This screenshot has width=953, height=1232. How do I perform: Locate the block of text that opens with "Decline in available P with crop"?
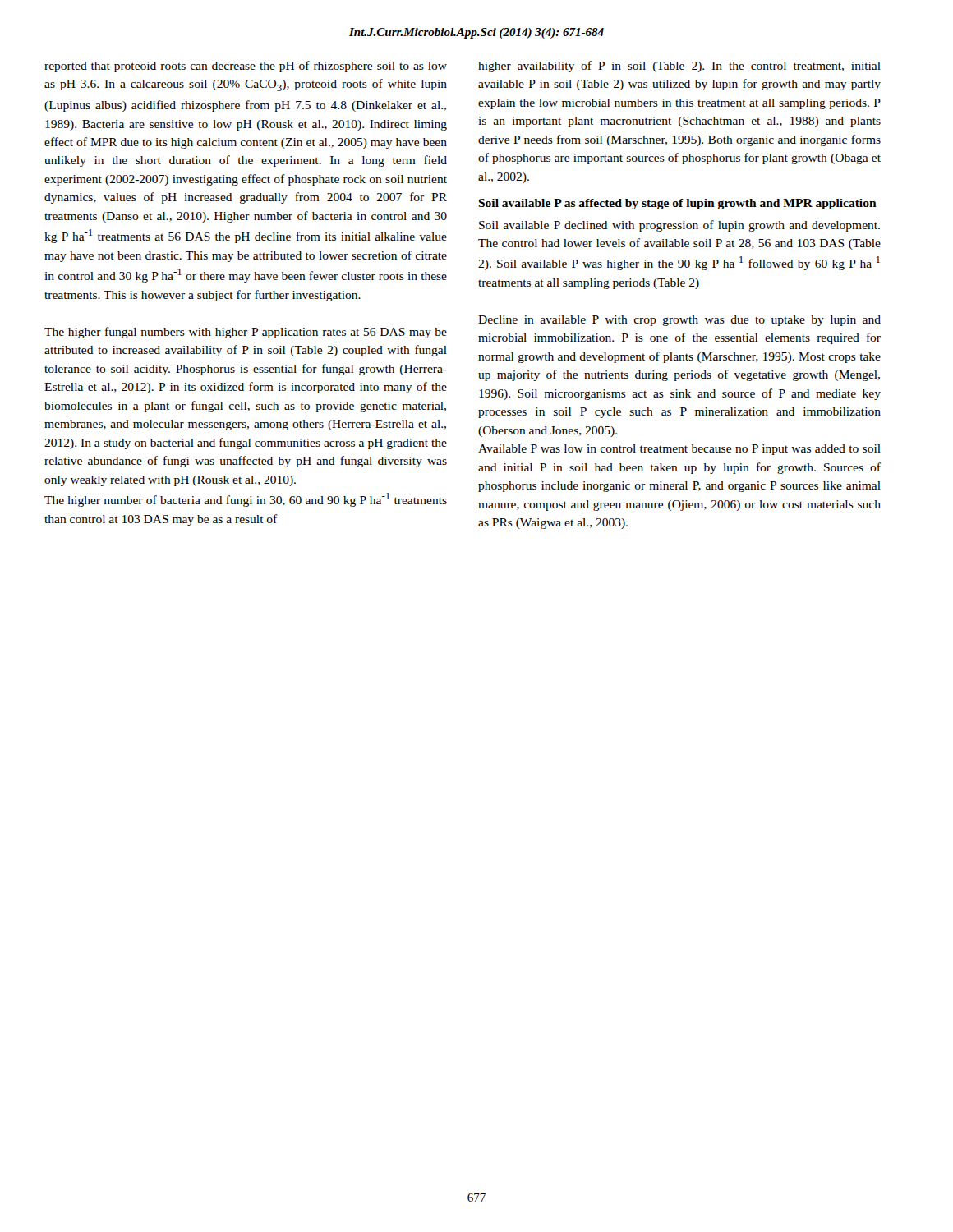[679, 421]
